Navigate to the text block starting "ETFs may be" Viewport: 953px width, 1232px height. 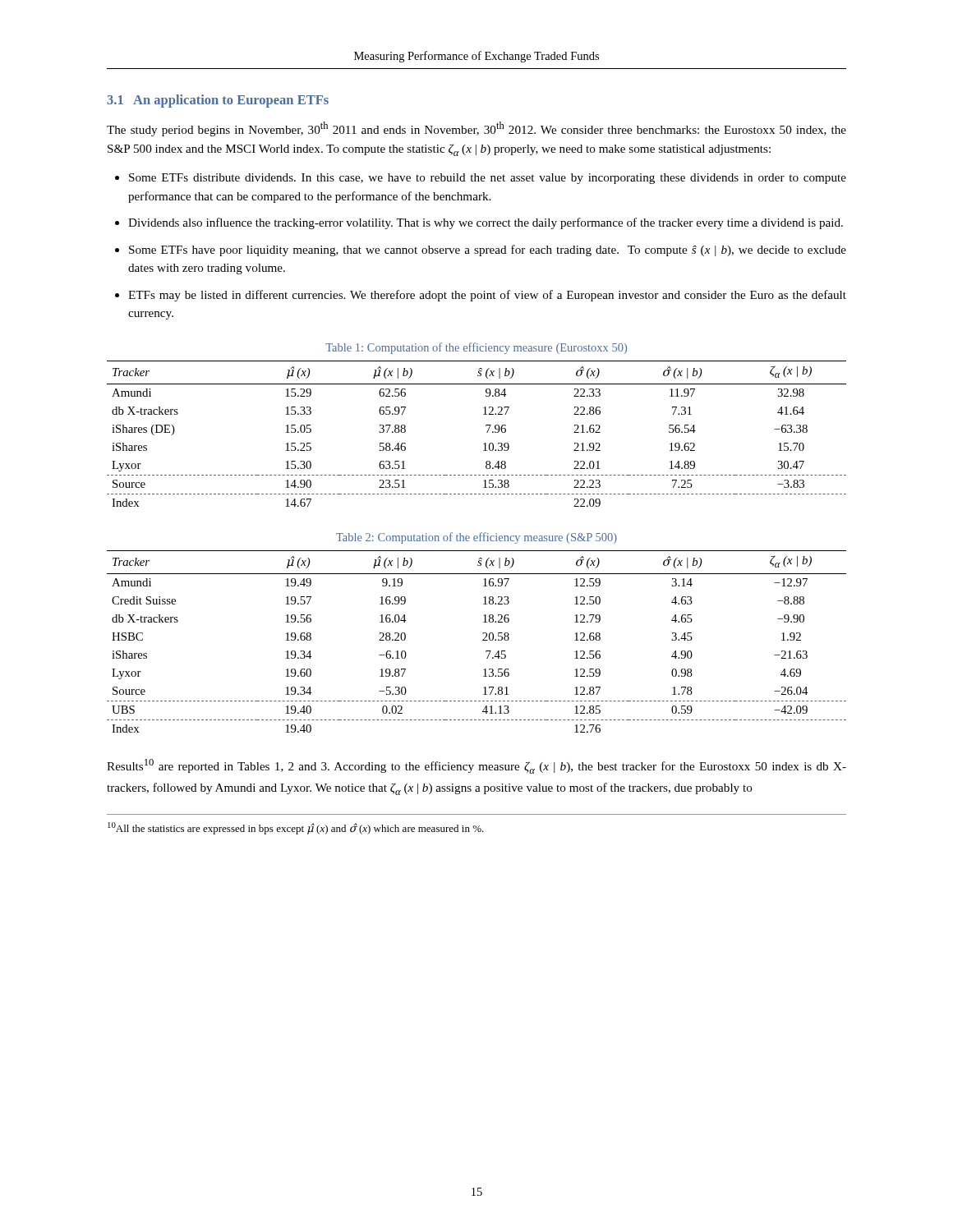tap(487, 304)
